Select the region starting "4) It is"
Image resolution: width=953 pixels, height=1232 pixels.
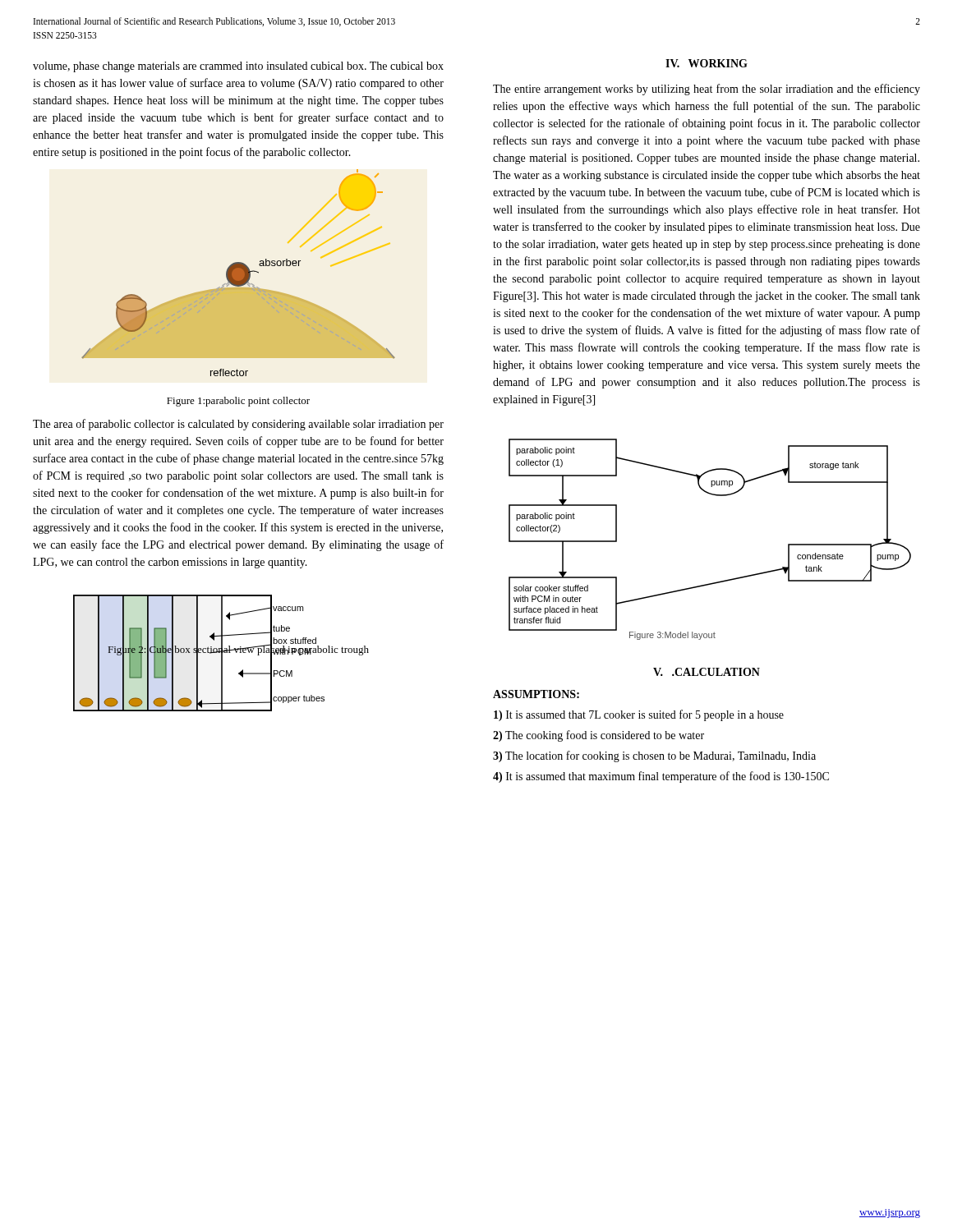(x=661, y=777)
